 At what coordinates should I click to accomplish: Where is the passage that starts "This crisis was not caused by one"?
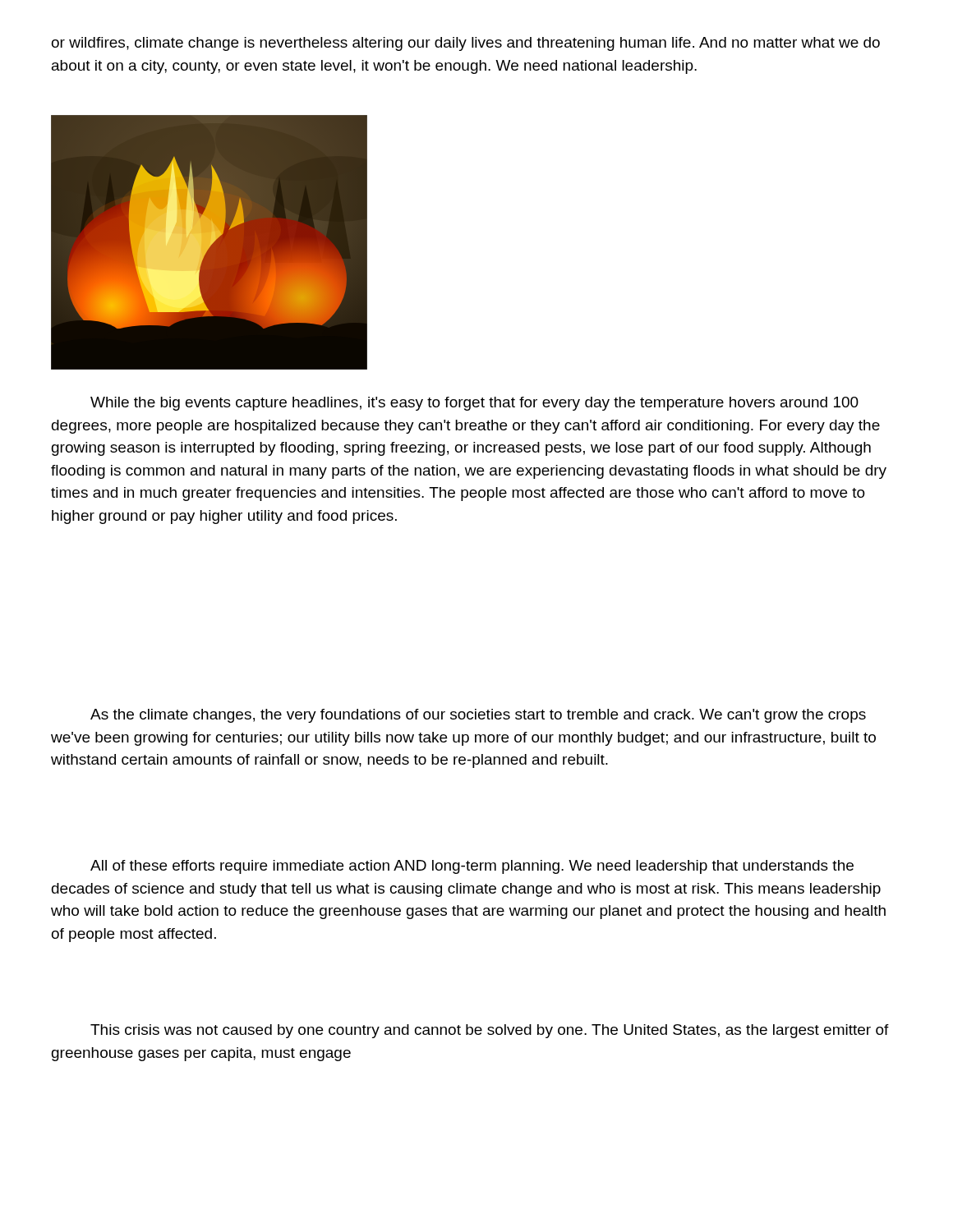(476, 1041)
